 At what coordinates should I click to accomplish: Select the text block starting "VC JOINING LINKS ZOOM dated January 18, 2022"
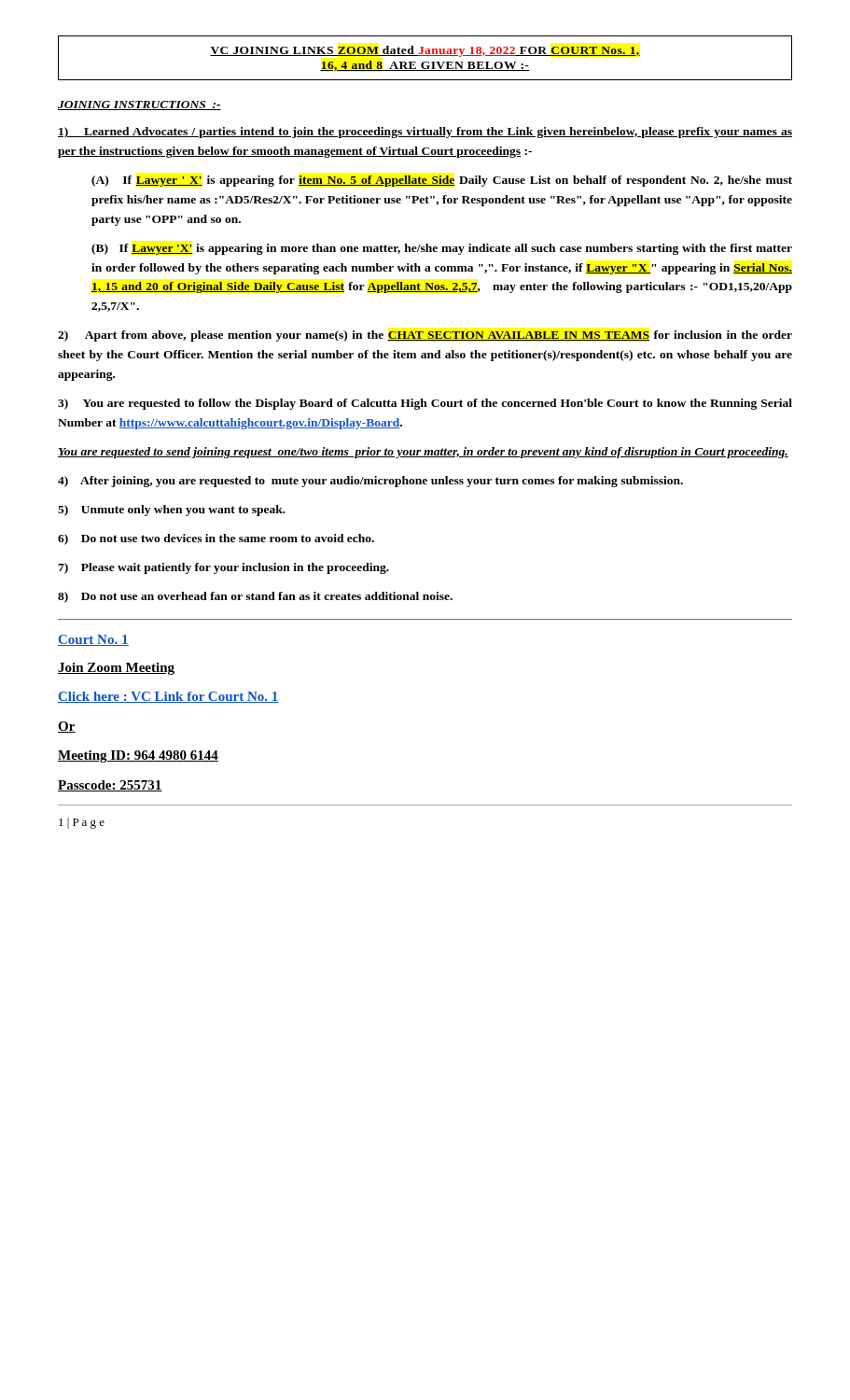(425, 58)
